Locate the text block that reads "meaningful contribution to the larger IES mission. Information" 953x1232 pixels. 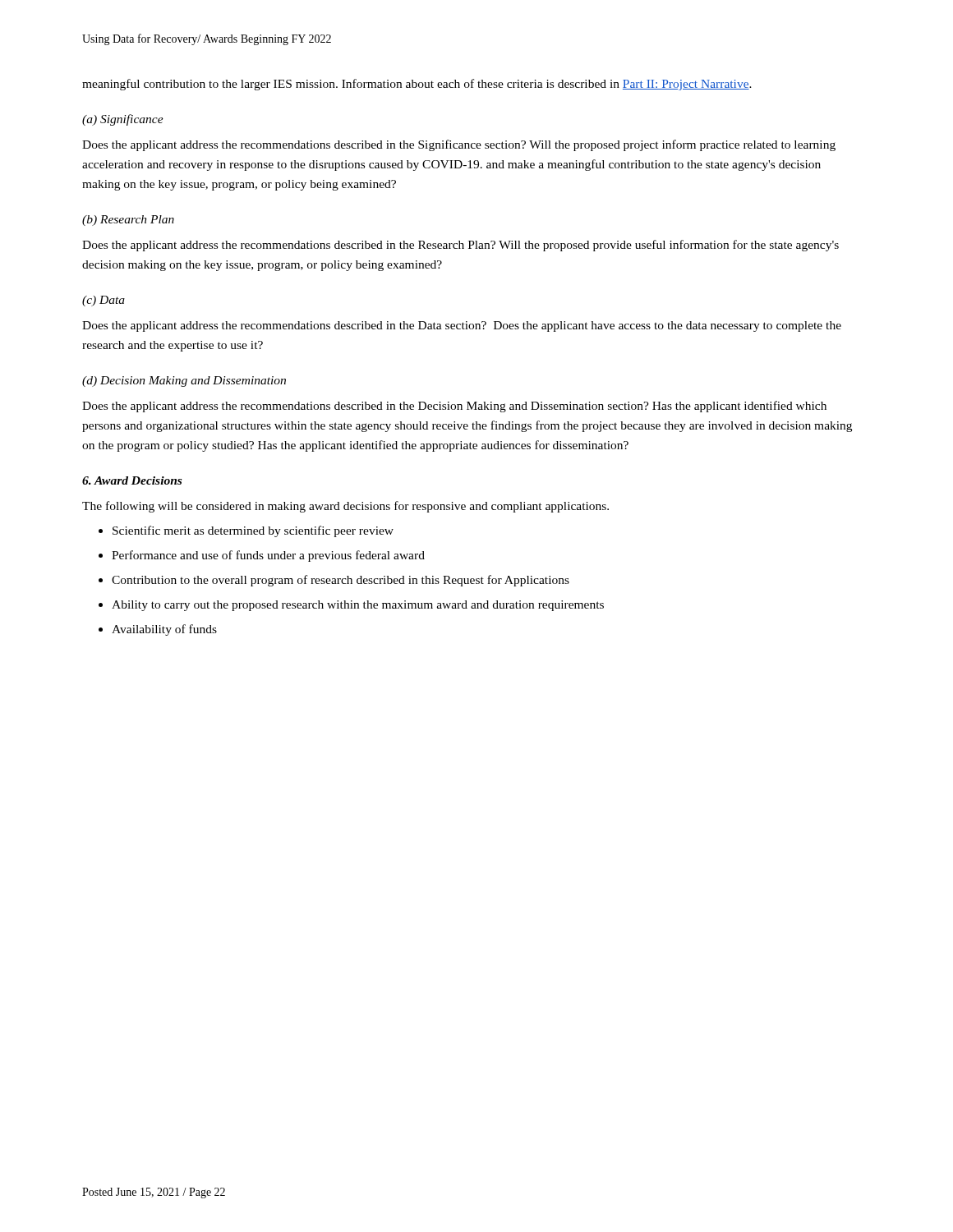point(417,83)
